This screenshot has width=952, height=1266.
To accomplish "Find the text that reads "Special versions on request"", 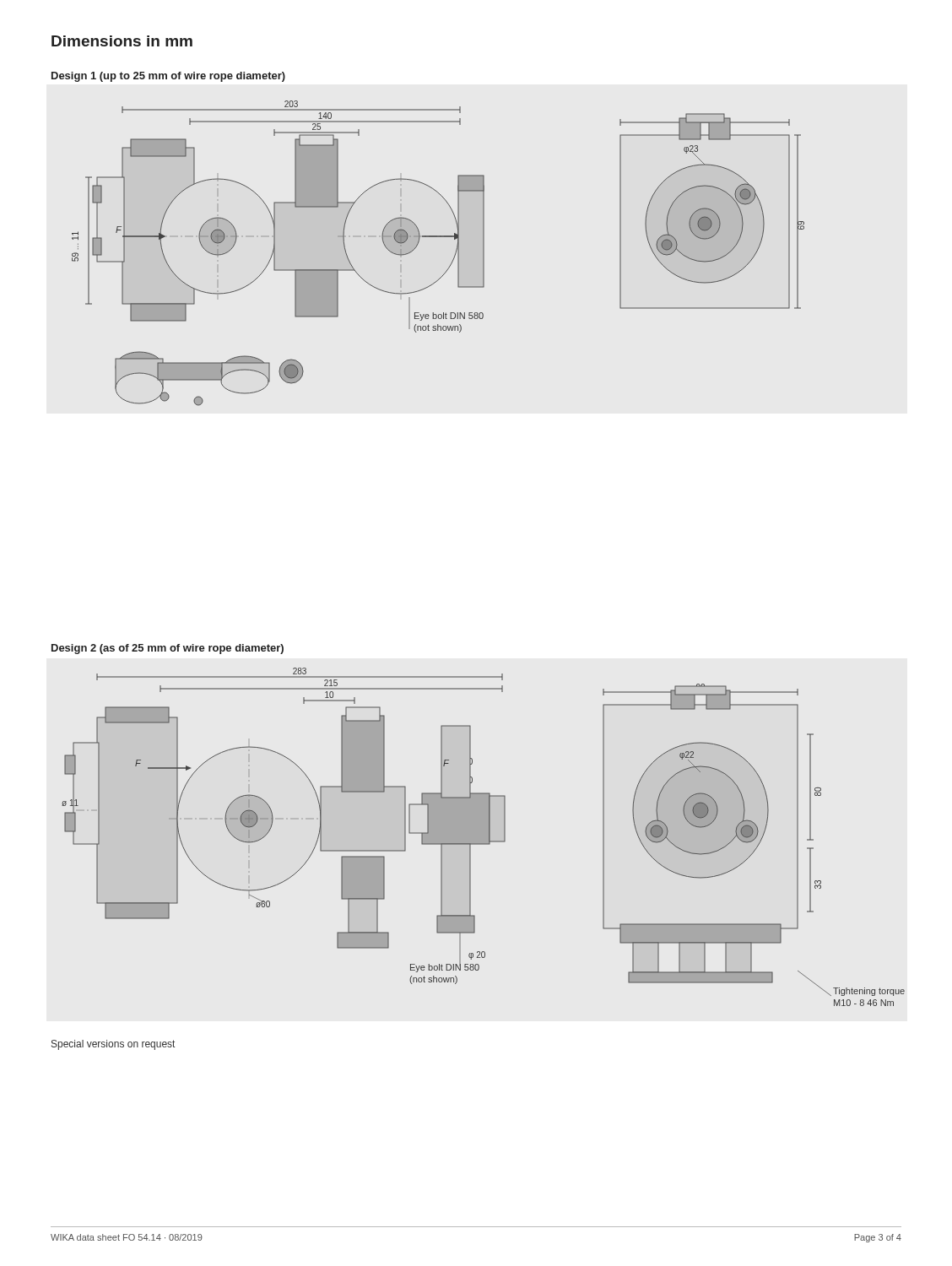I will click(x=113, y=1044).
